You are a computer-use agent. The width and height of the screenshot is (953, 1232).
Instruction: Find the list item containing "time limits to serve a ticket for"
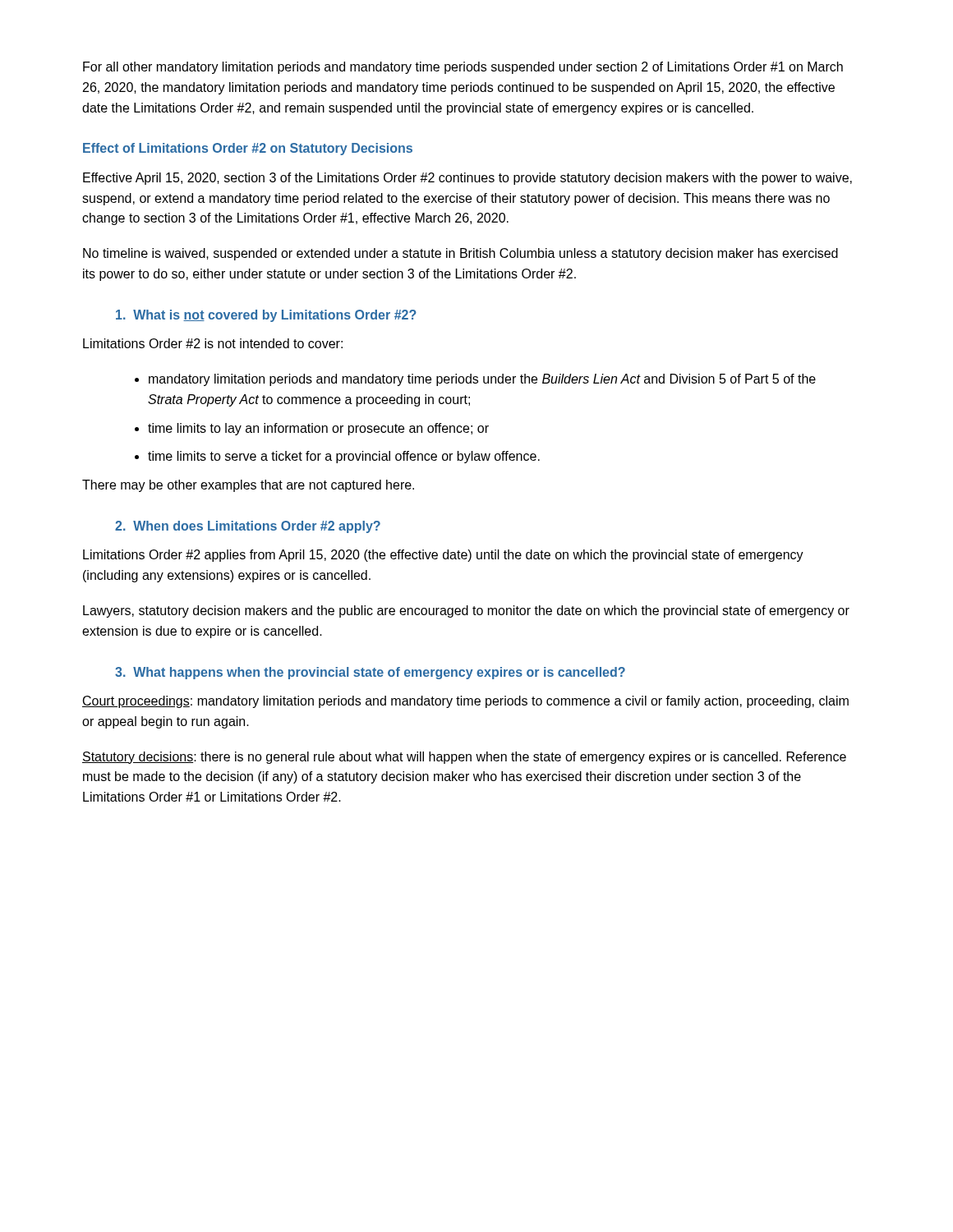[344, 457]
